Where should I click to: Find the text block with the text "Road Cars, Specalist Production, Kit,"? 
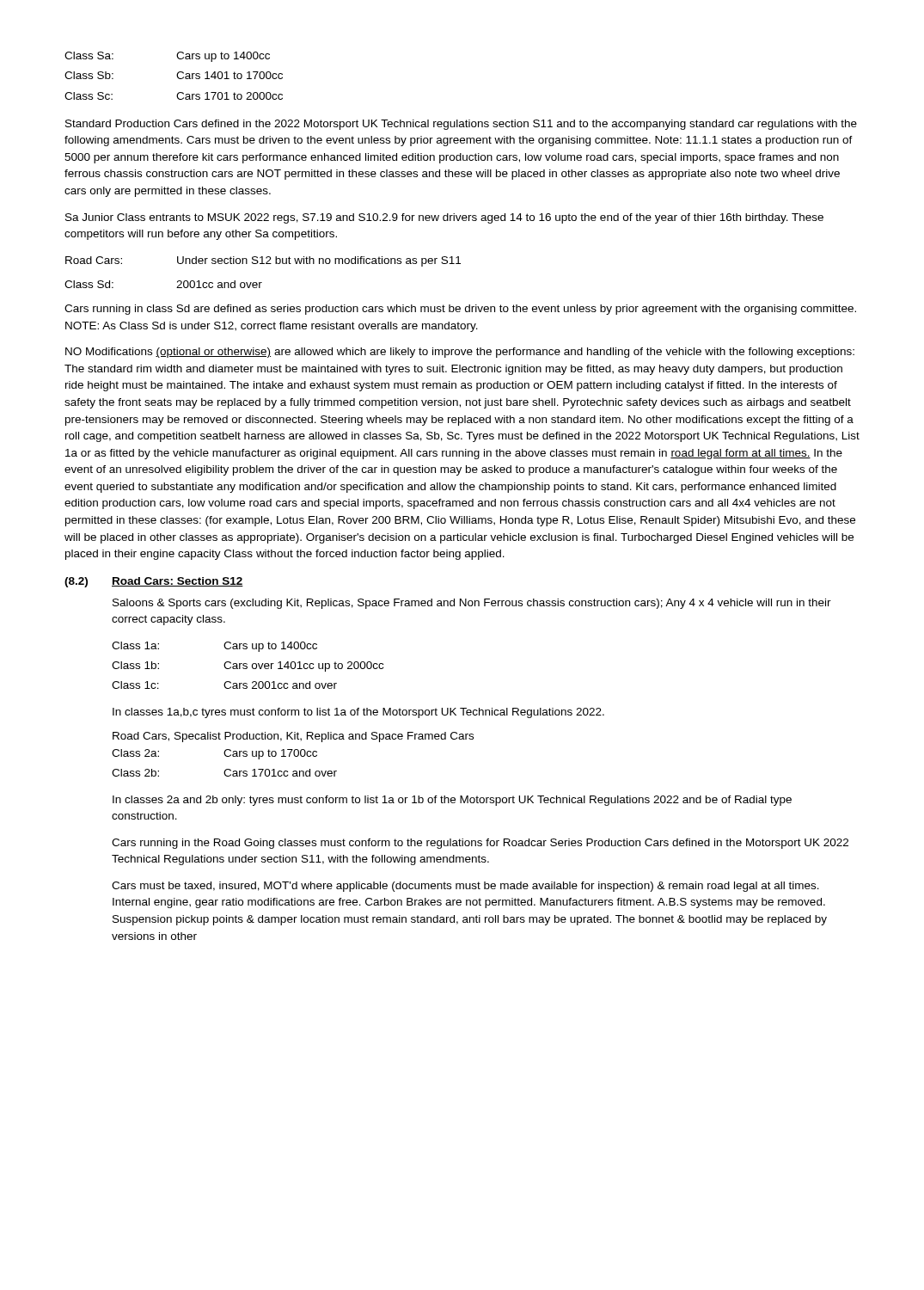(x=293, y=736)
